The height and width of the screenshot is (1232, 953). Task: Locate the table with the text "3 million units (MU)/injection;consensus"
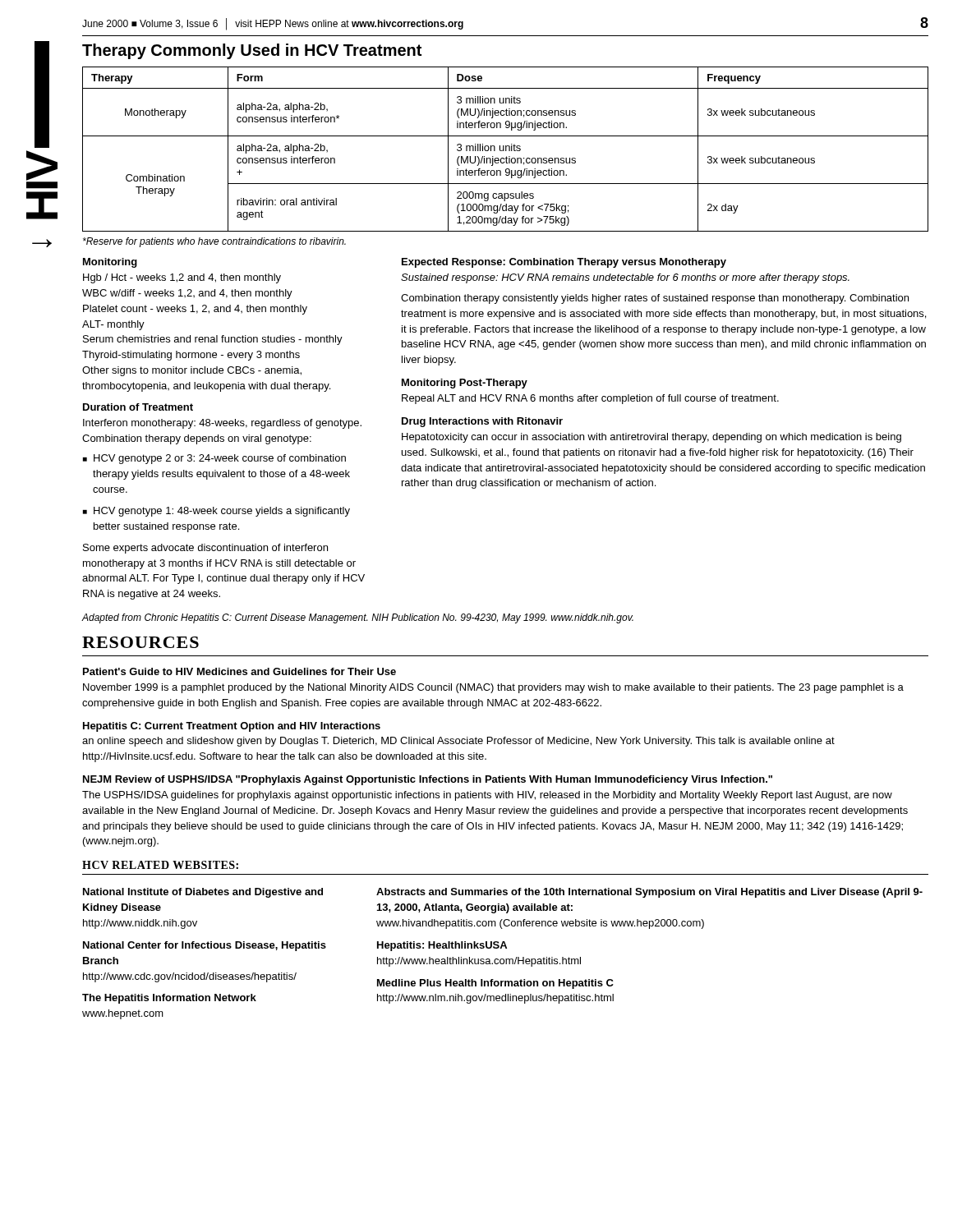click(505, 149)
